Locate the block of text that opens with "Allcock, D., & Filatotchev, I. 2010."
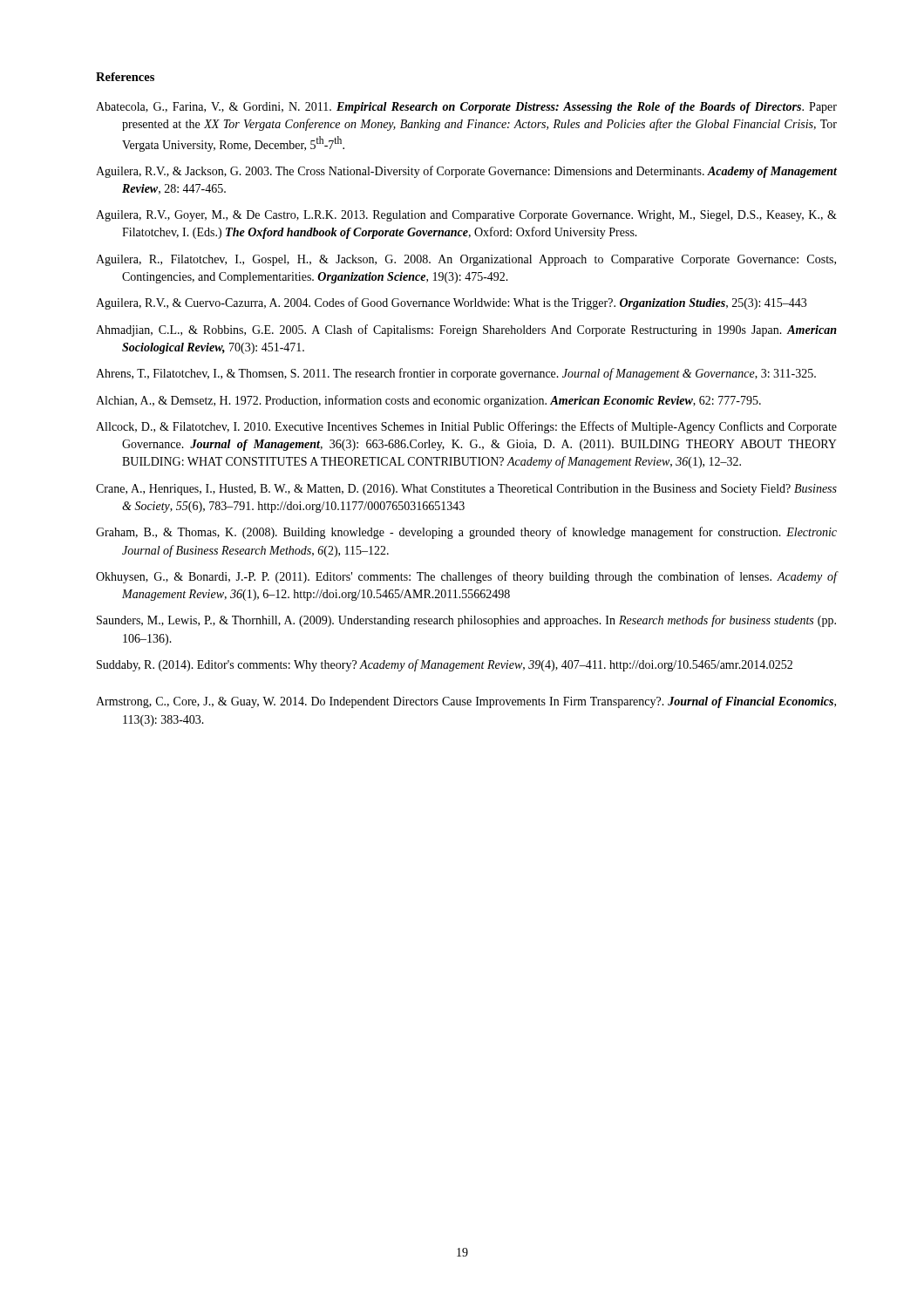 [466, 444]
